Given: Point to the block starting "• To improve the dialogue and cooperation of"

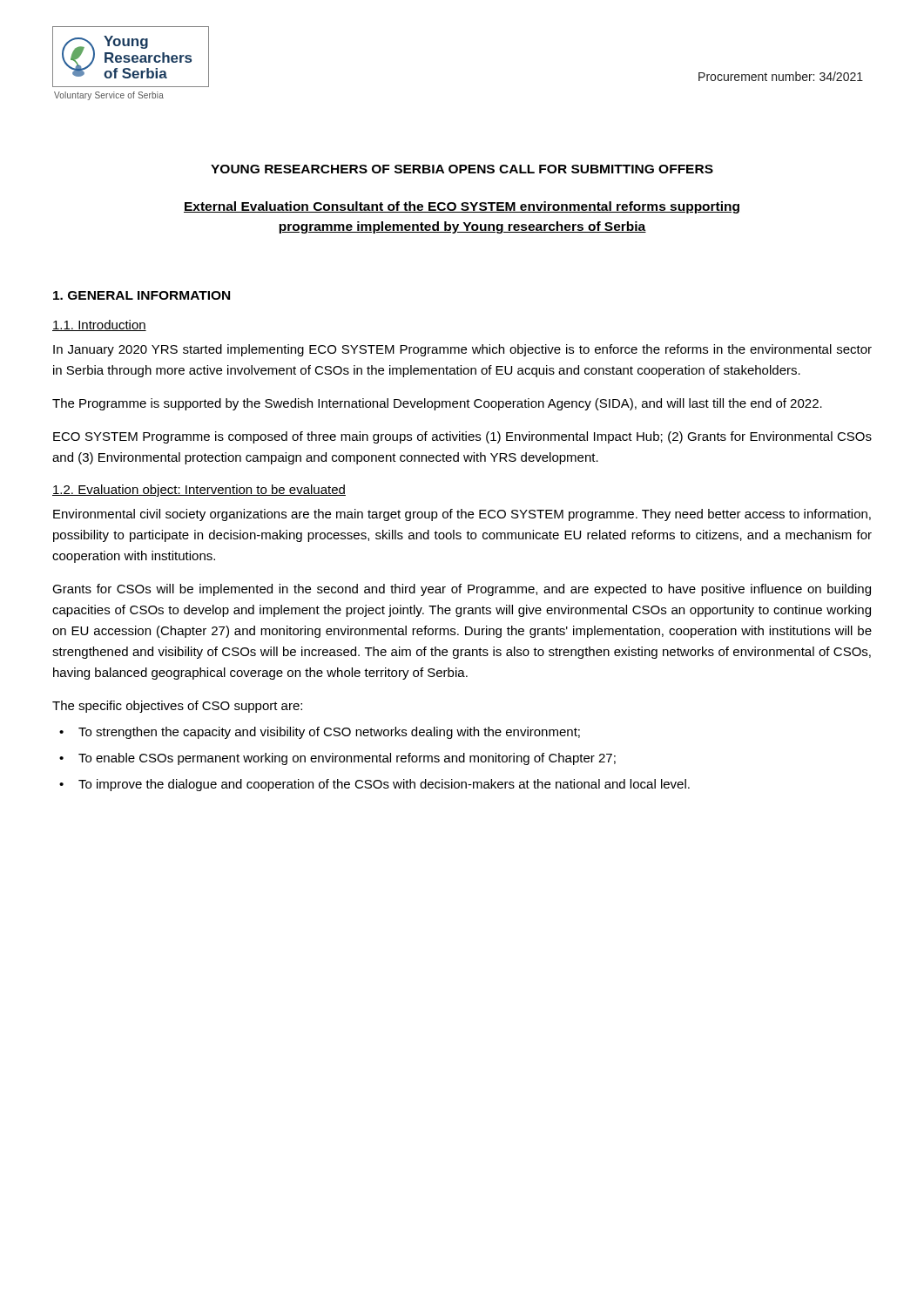Looking at the screenshot, I should 375,784.
